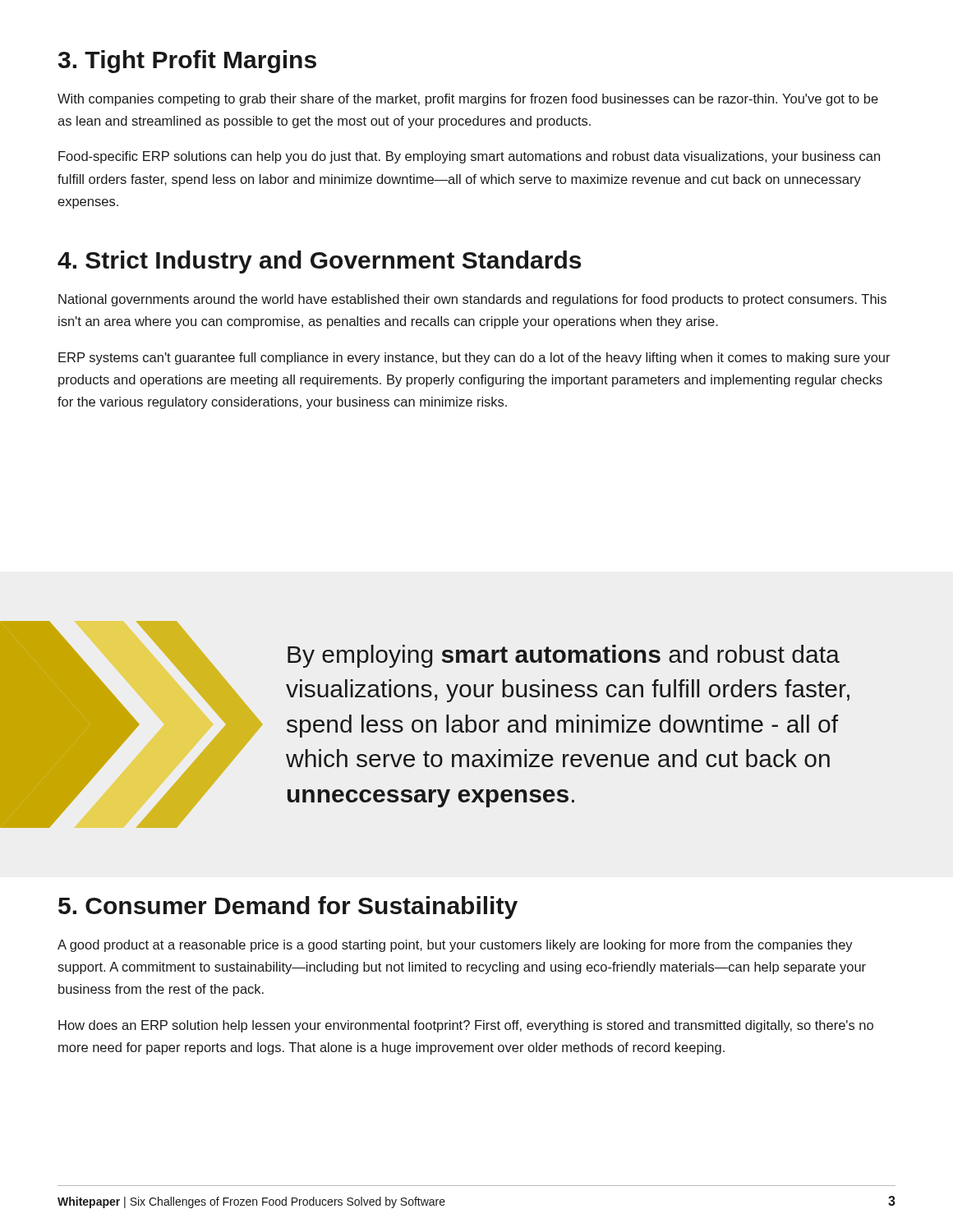Click on the illustration
The image size is (953, 1232).
476,724
